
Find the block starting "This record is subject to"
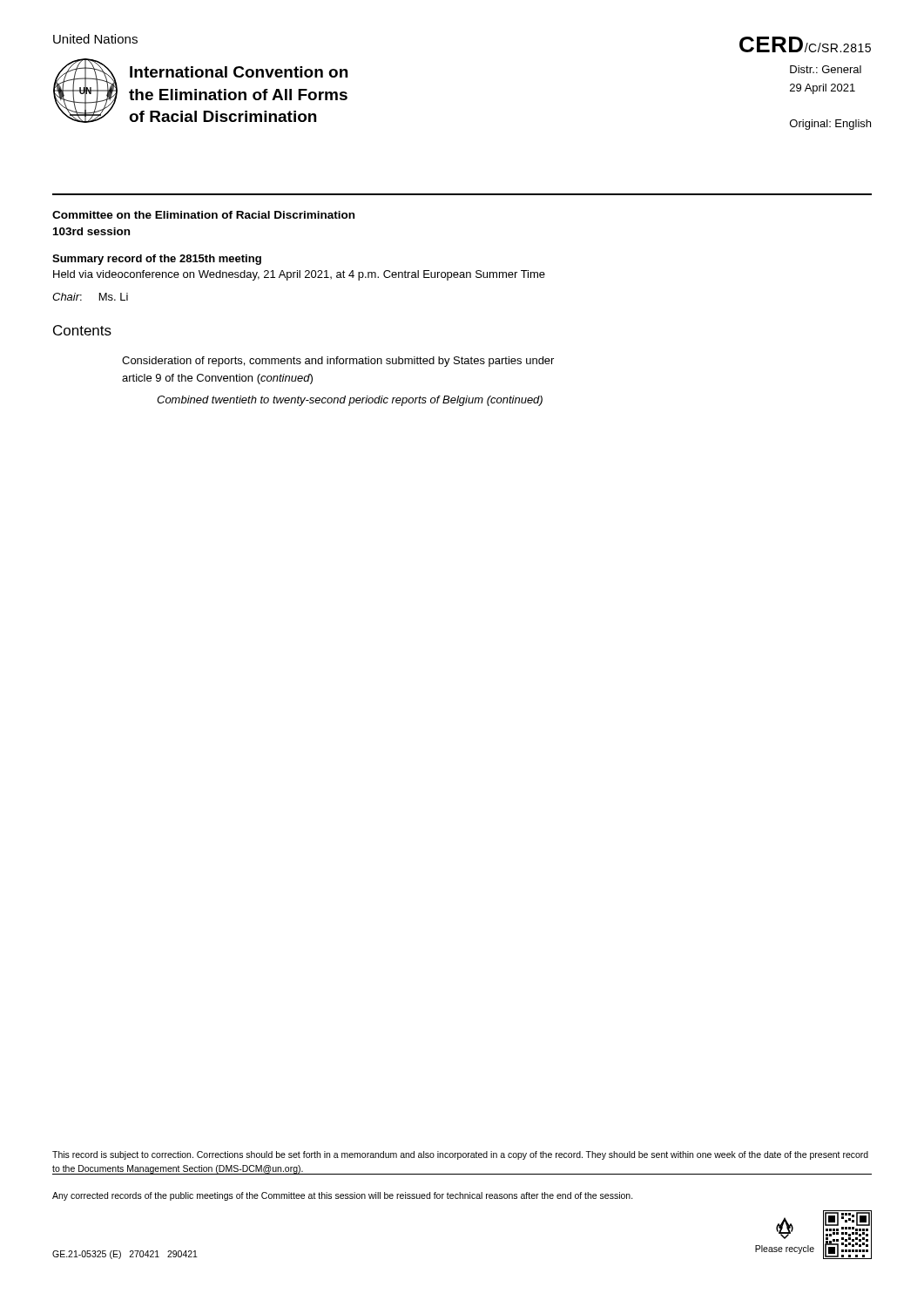(x=460, y=1175)
